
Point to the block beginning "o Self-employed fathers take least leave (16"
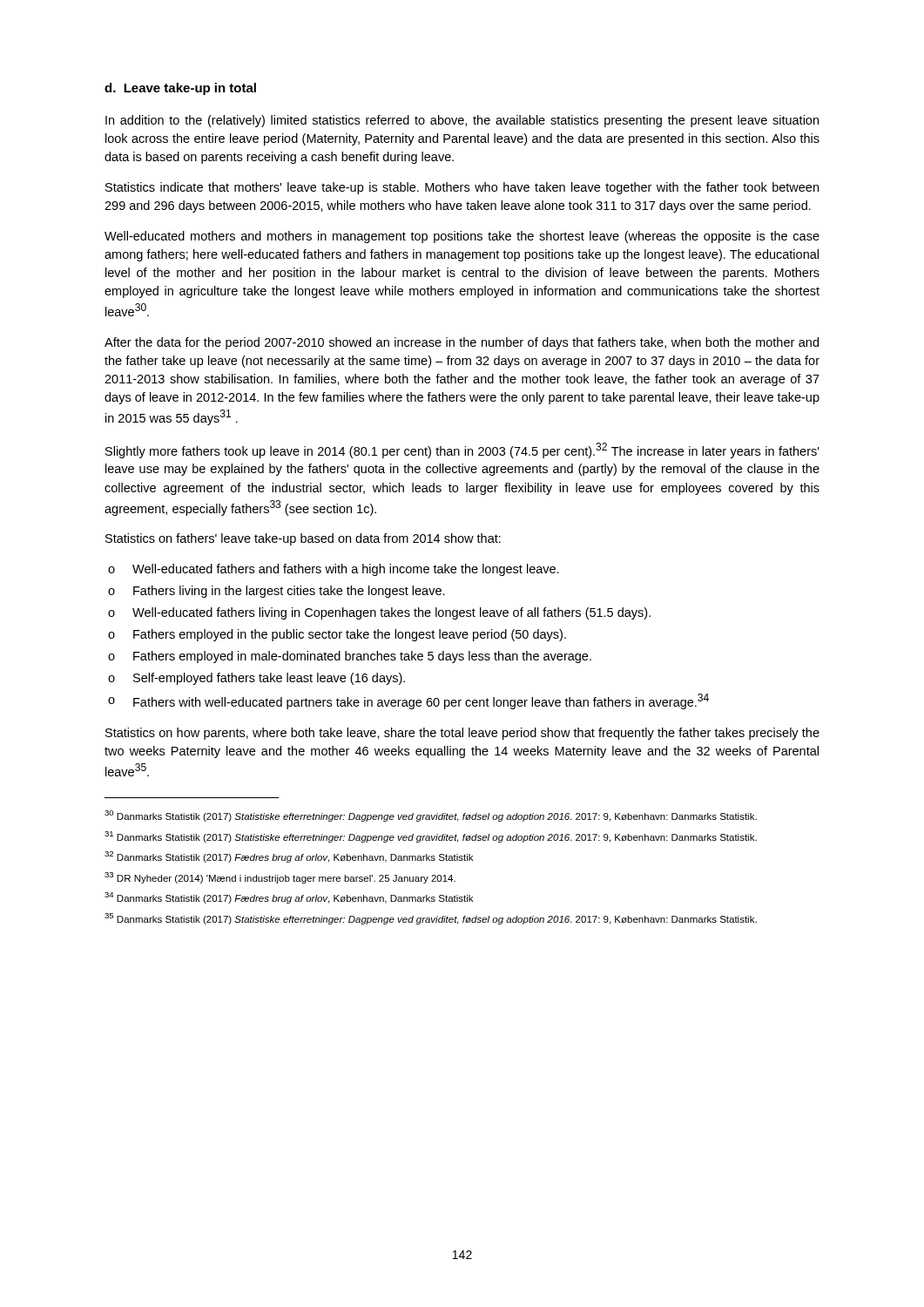click(x=256, y=679)
